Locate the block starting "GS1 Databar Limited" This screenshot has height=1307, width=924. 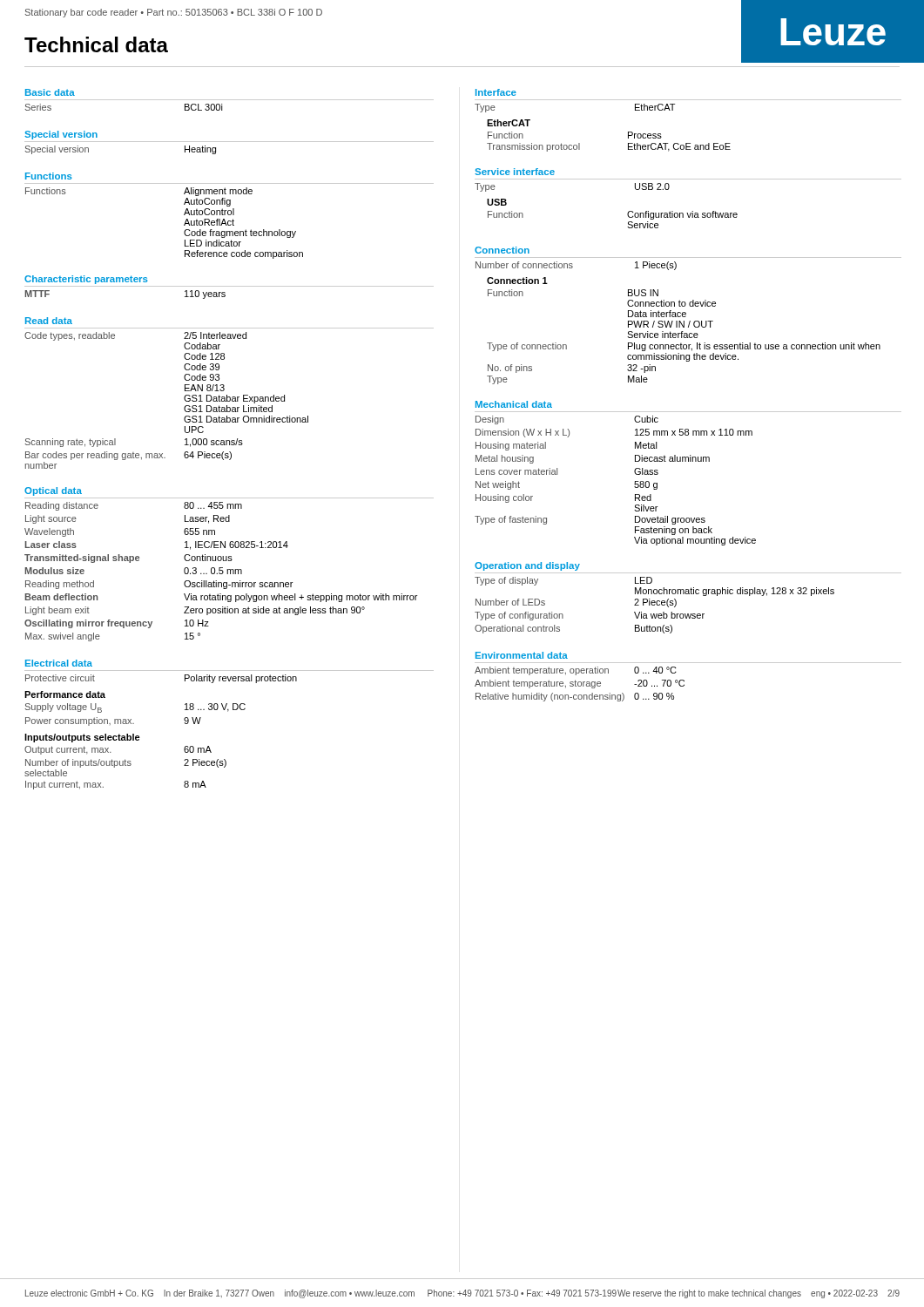[229, 409]
